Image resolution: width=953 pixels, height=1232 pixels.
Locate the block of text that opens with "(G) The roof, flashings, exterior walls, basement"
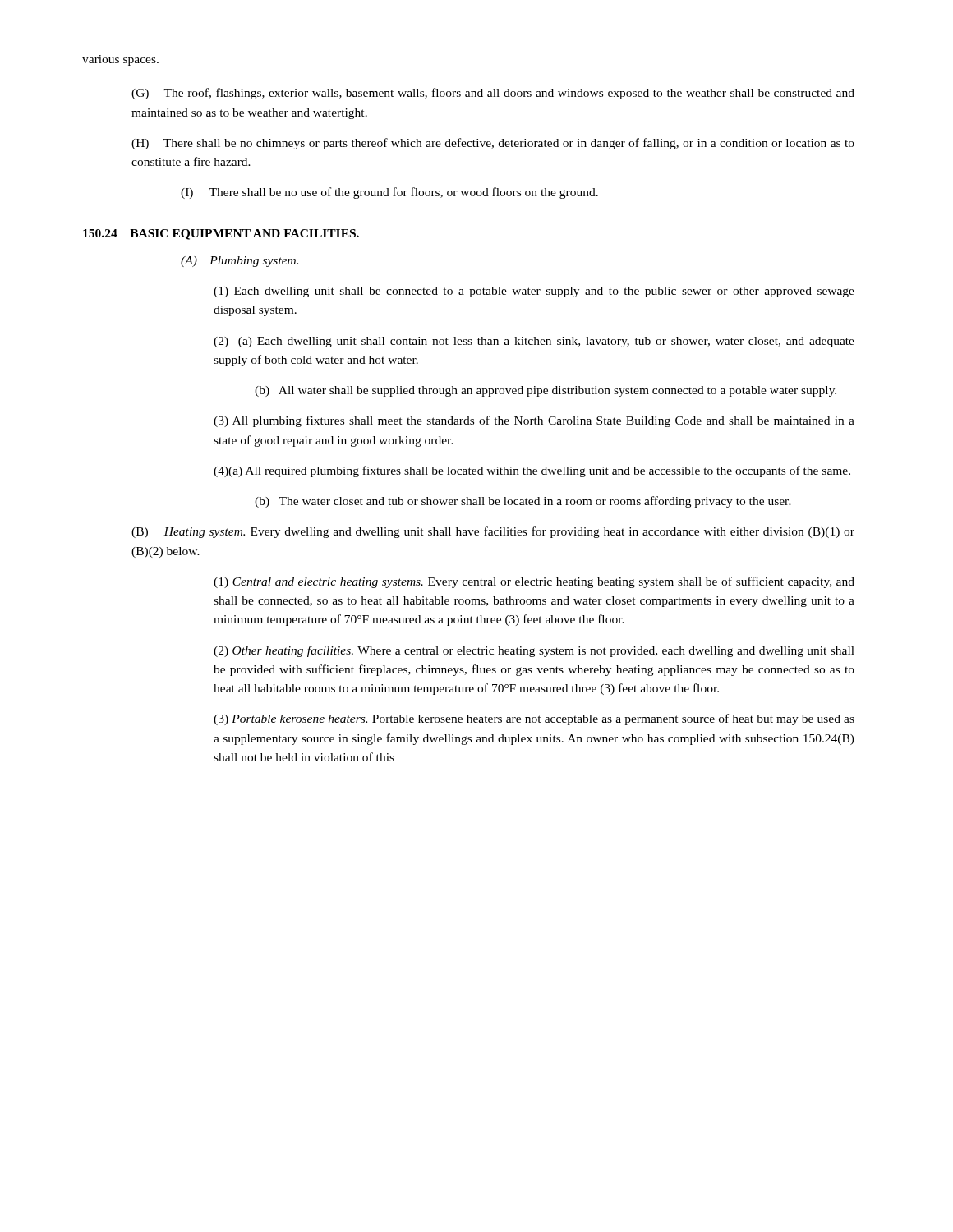[493, 102]
